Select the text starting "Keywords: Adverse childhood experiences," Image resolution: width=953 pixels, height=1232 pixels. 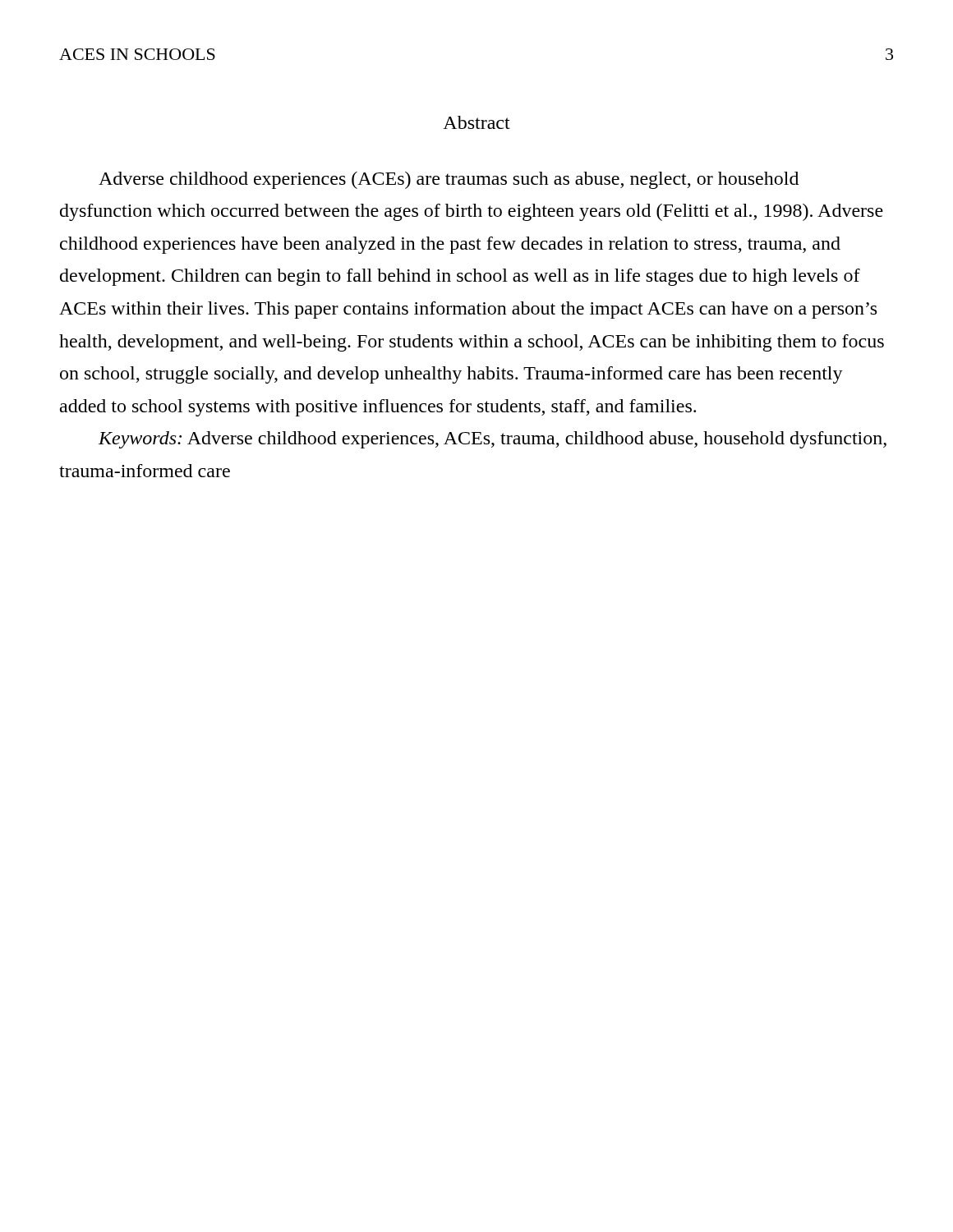tap(476, 455)
